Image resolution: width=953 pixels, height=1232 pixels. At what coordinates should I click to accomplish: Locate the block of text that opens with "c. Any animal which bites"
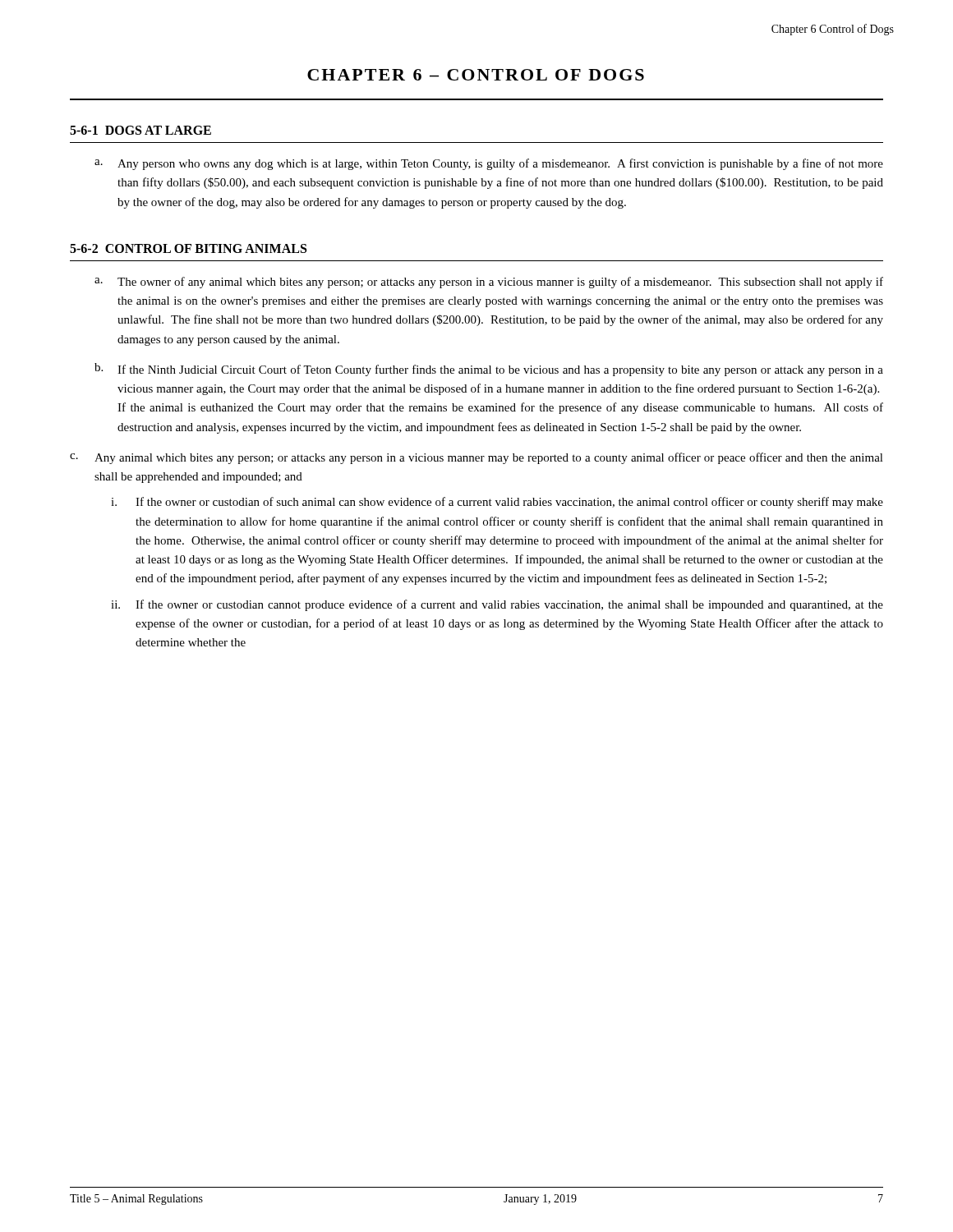476,550
